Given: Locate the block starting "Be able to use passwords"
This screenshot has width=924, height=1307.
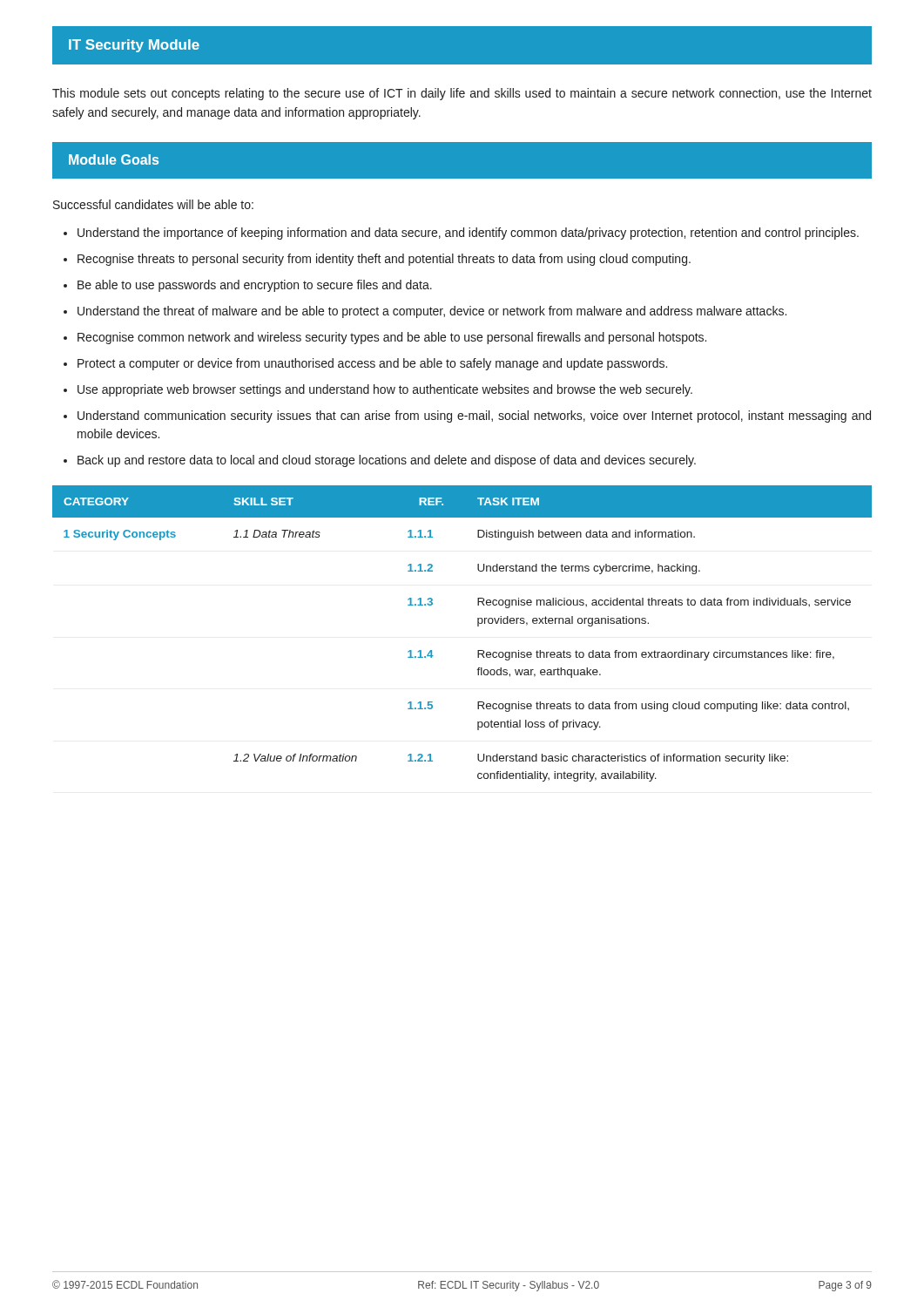Looking at the screenshot, I should (248, 286).
